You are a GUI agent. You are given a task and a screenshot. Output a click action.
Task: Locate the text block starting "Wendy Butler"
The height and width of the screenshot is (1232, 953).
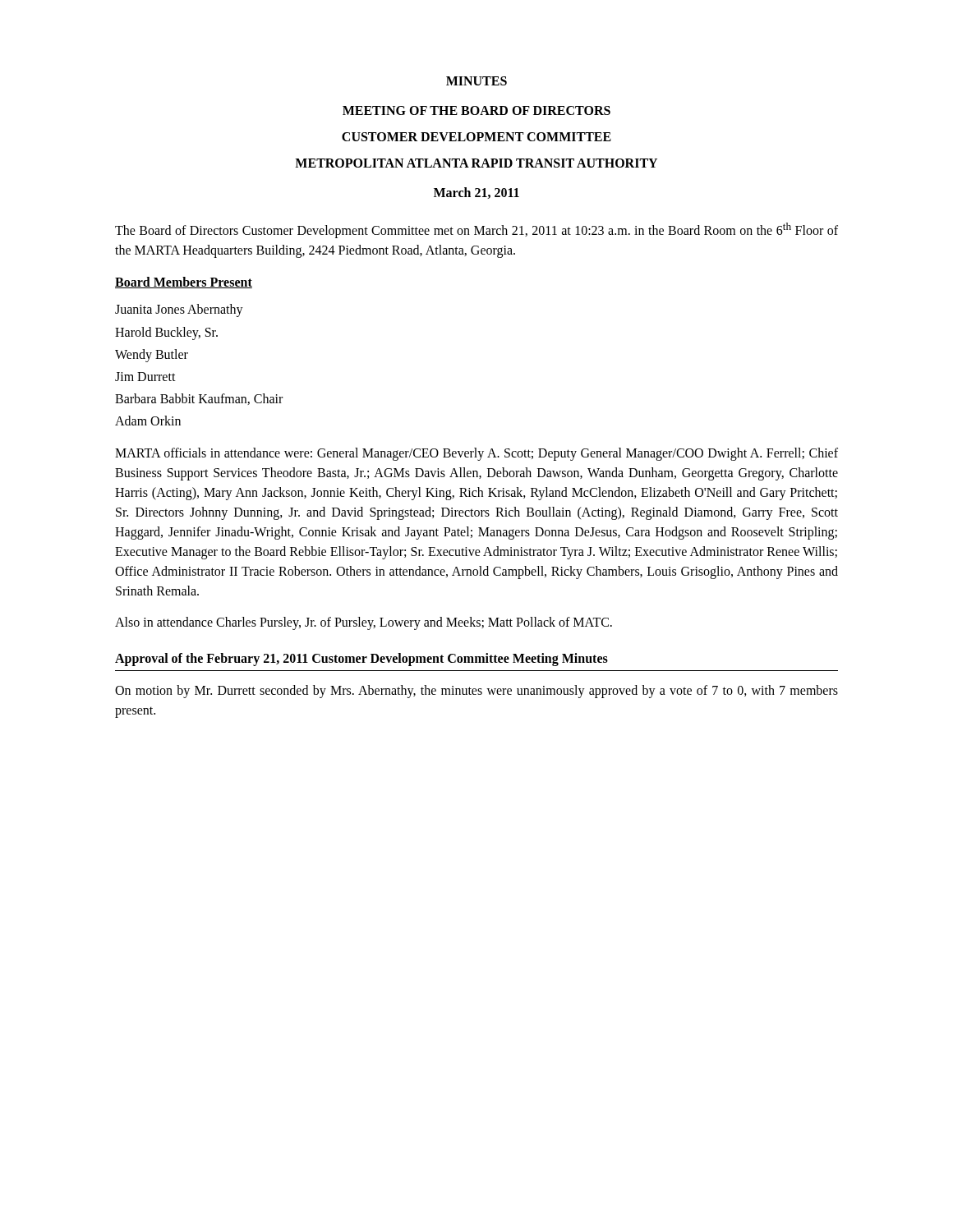pyautogui.click(x=152, y=354)
